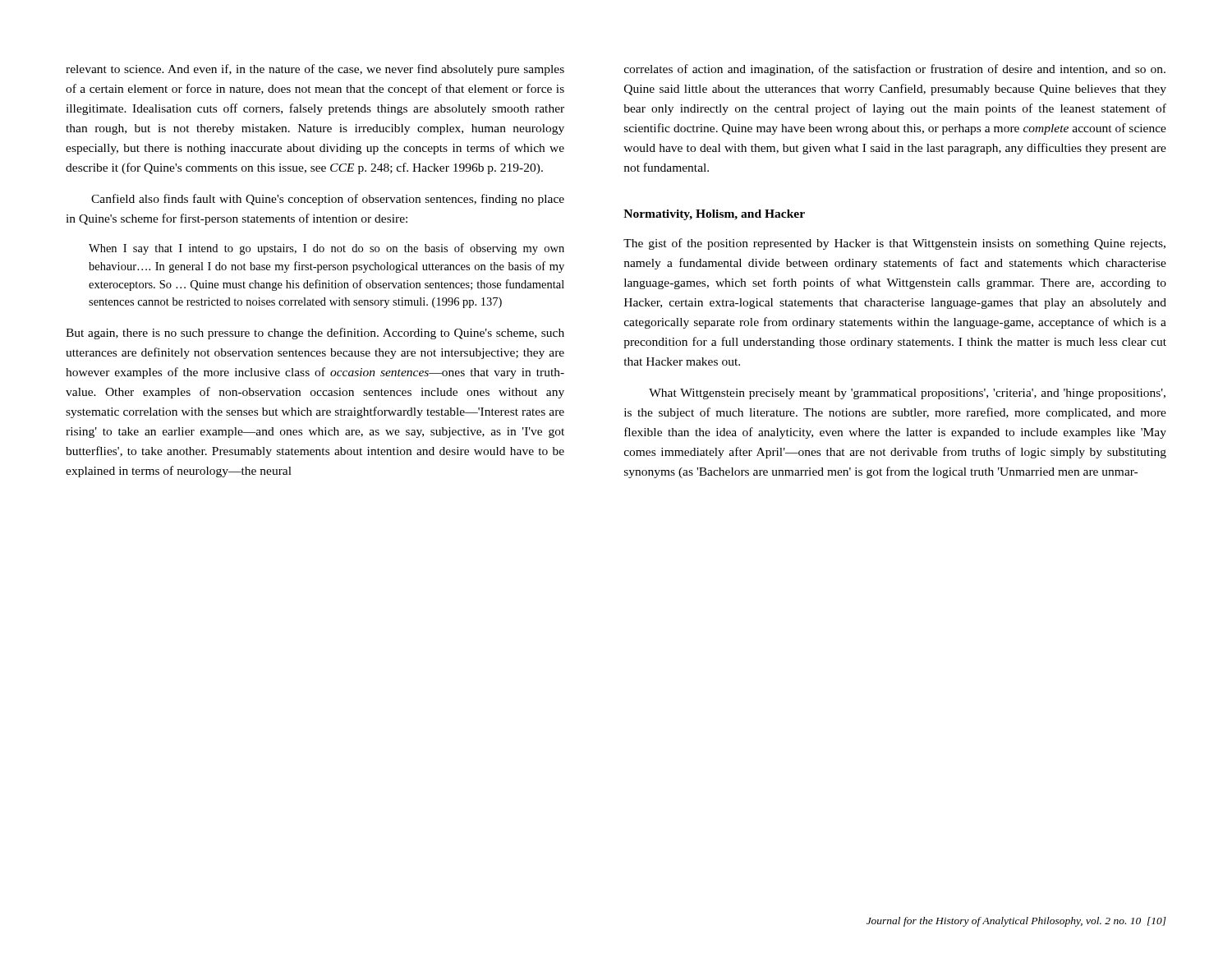Select the block starting "relevant to science. And"
1232x953 pixels.
pos(315,118)
